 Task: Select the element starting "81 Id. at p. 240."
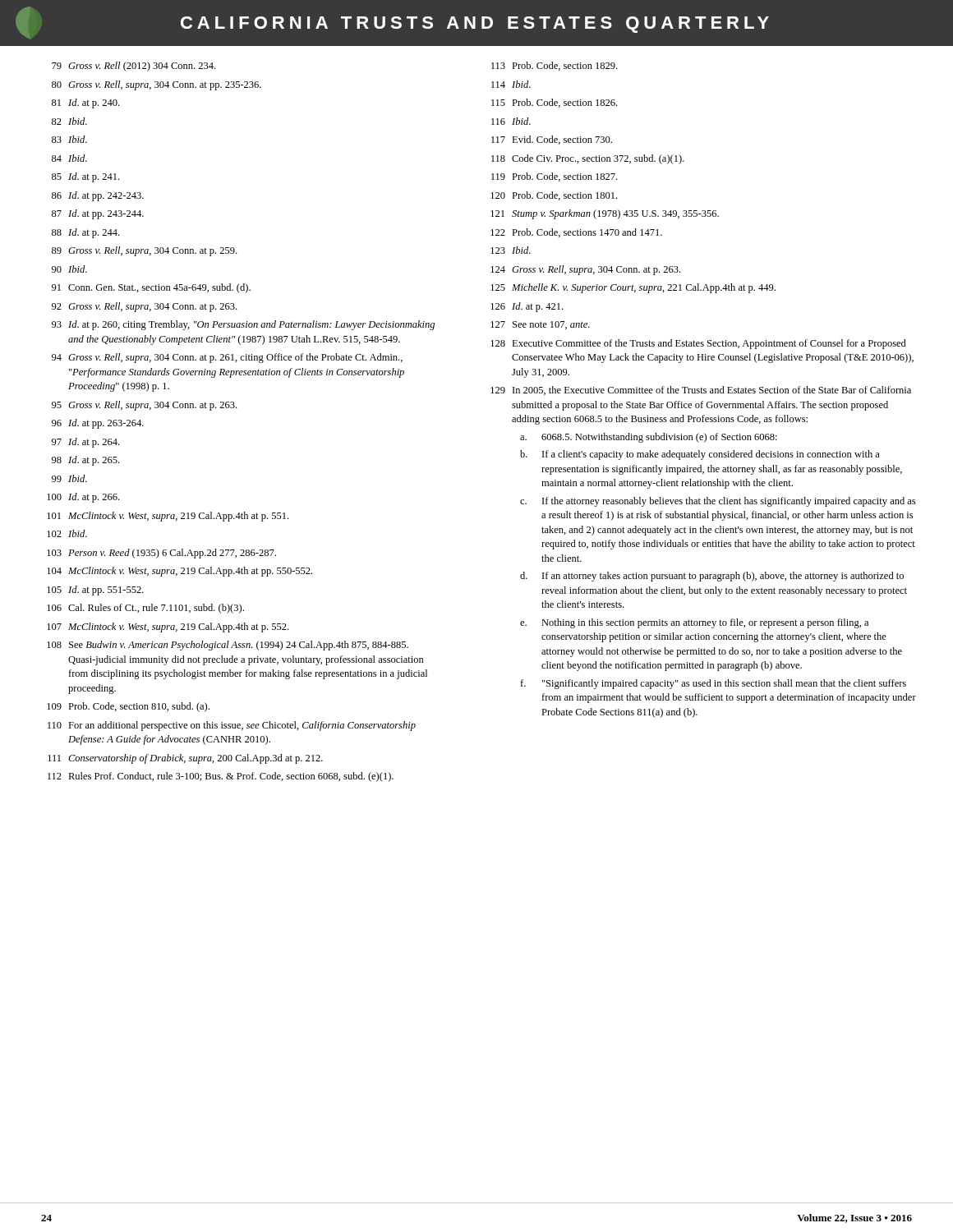pyautogui.click(x=85, y=103)
